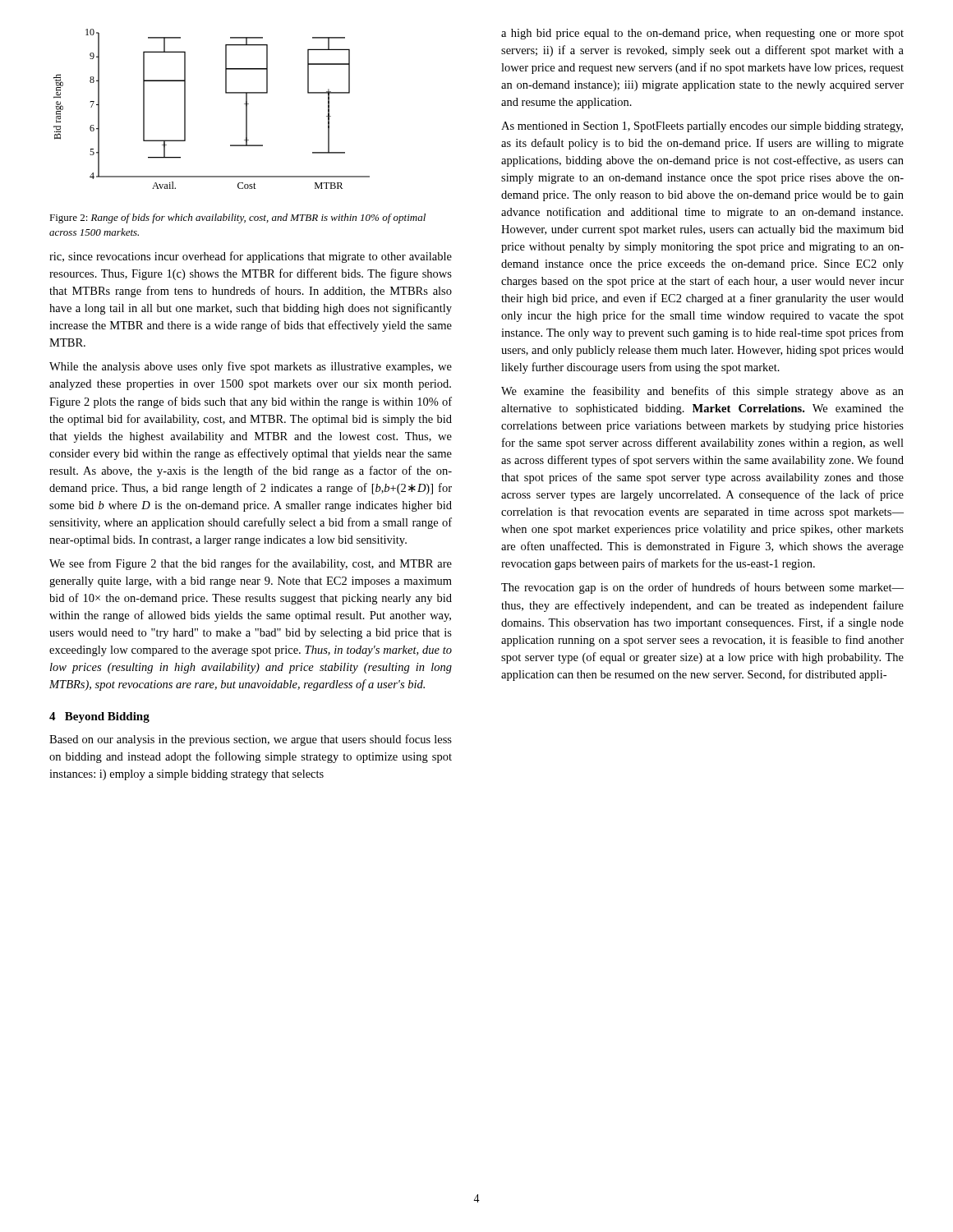The image size is (953, 1232).
Task: Find the block starting "While the analysis above"
Action: coord(251,453)
